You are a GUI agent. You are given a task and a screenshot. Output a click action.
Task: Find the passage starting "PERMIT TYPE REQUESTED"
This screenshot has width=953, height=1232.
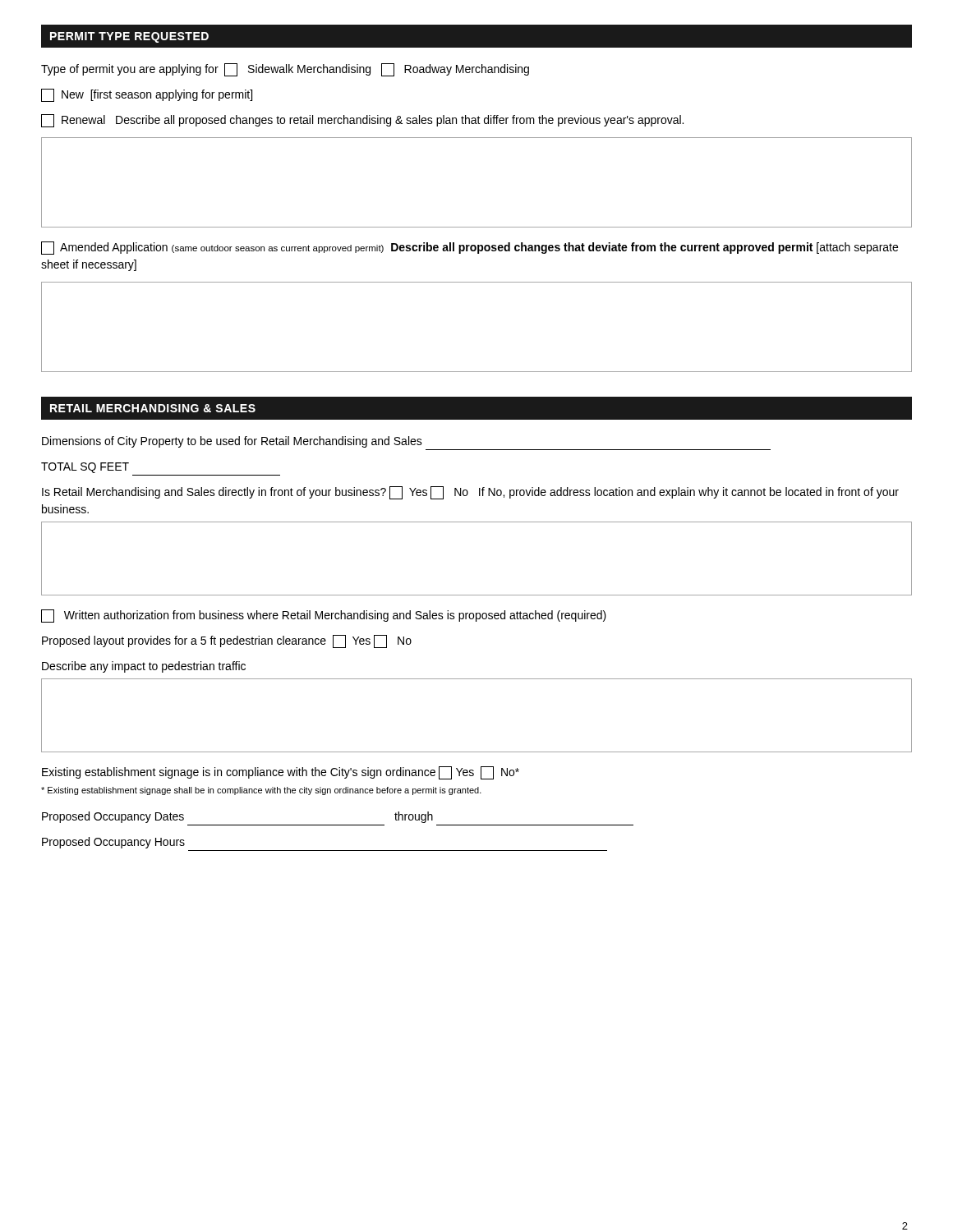point(129,36)
